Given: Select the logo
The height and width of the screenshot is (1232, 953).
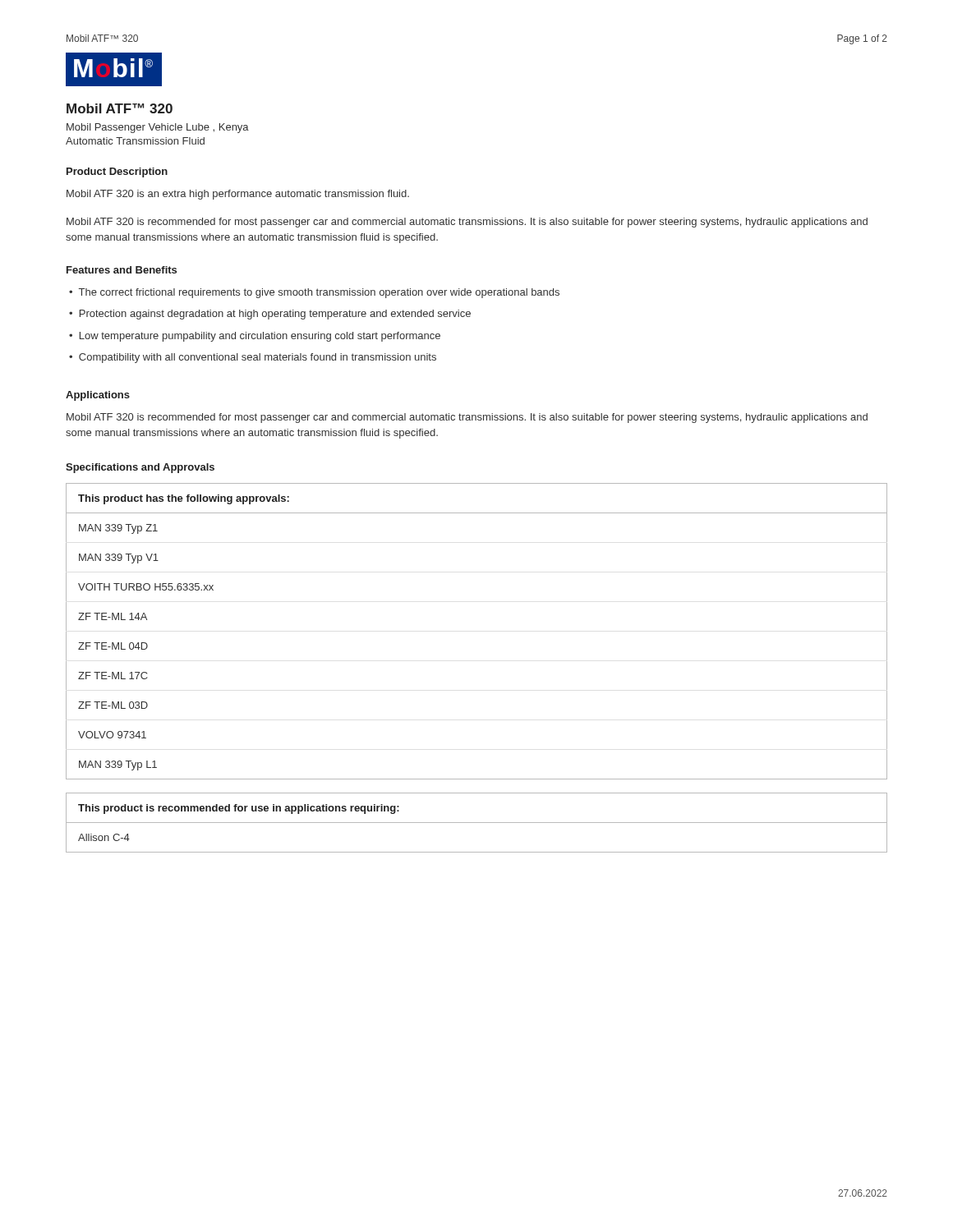Looking at the screenshot, I should pyautogui.click(x=476, y=69).
